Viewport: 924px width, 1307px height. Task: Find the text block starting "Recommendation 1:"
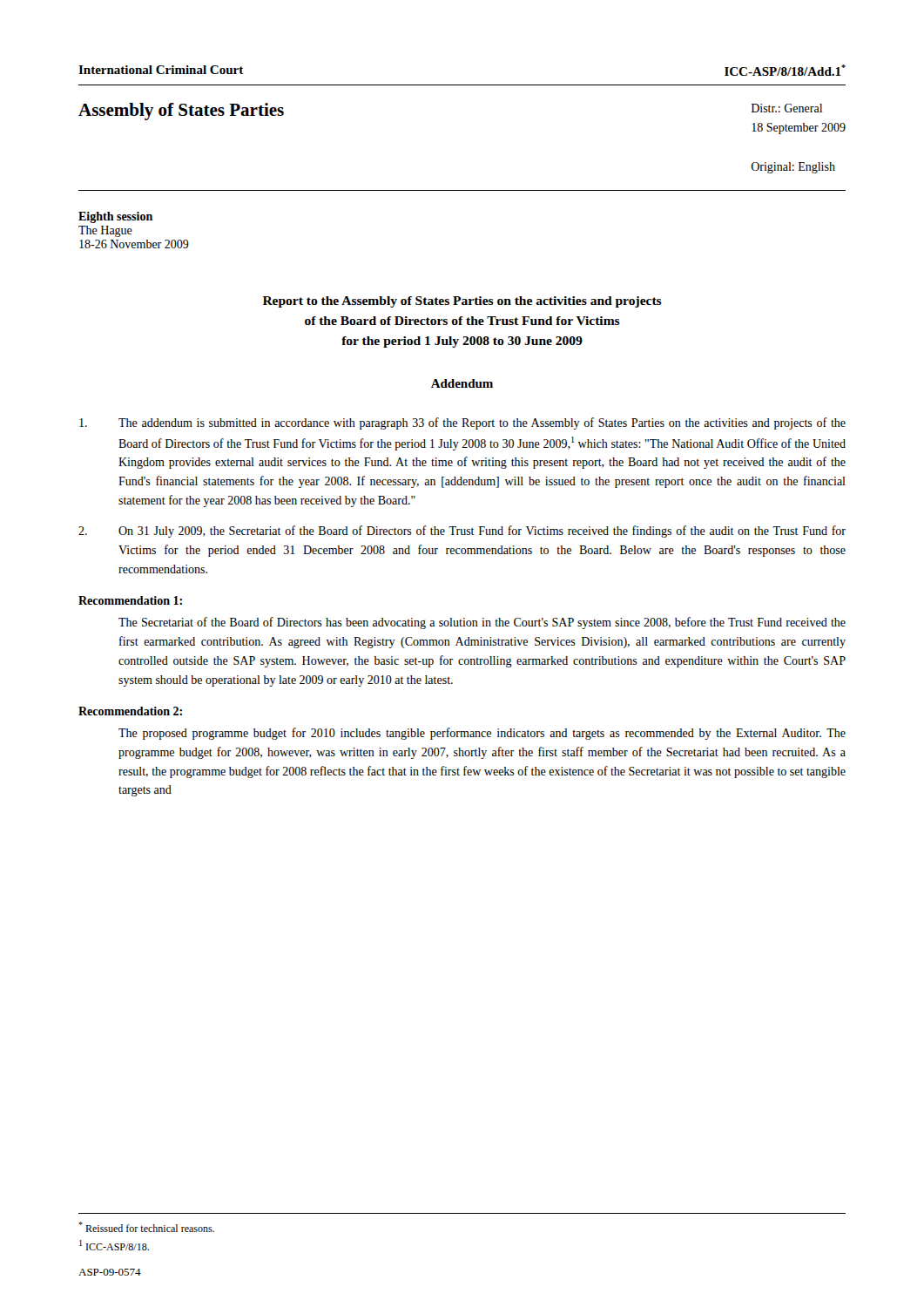[x=131, y=601]
